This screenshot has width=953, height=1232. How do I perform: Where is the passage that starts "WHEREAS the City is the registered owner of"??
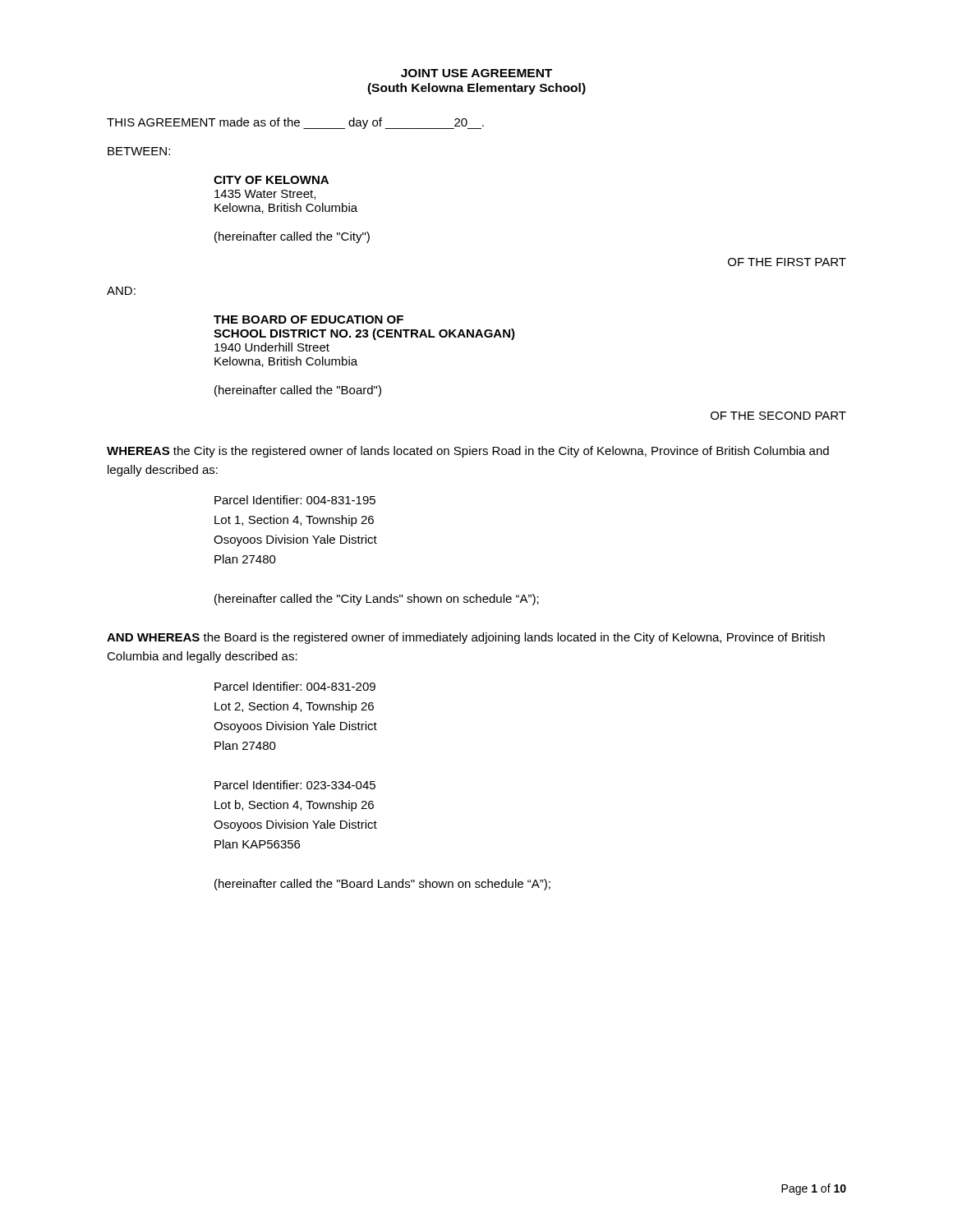(x=476, y=460)
